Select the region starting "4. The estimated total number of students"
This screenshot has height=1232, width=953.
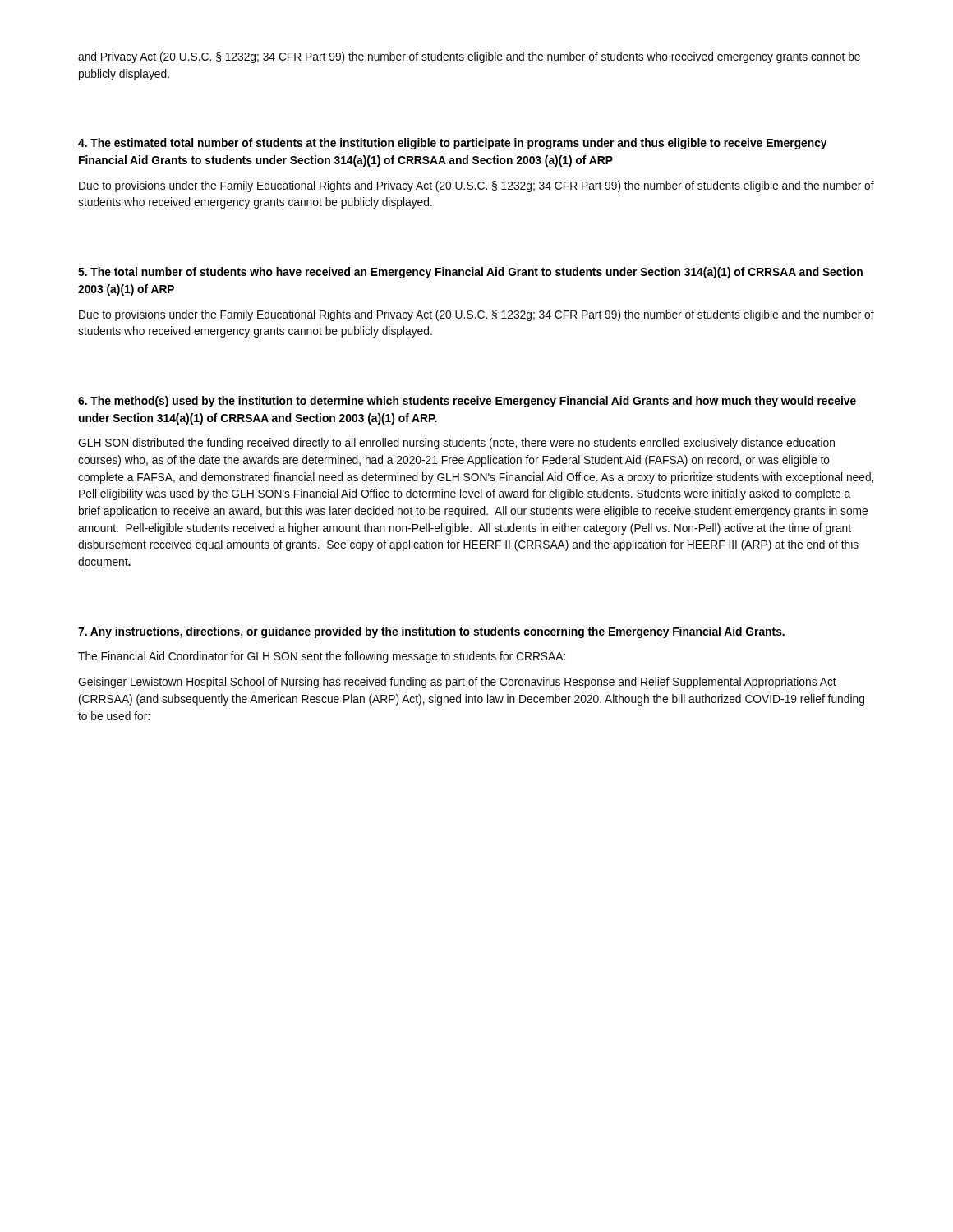point(452,152)
